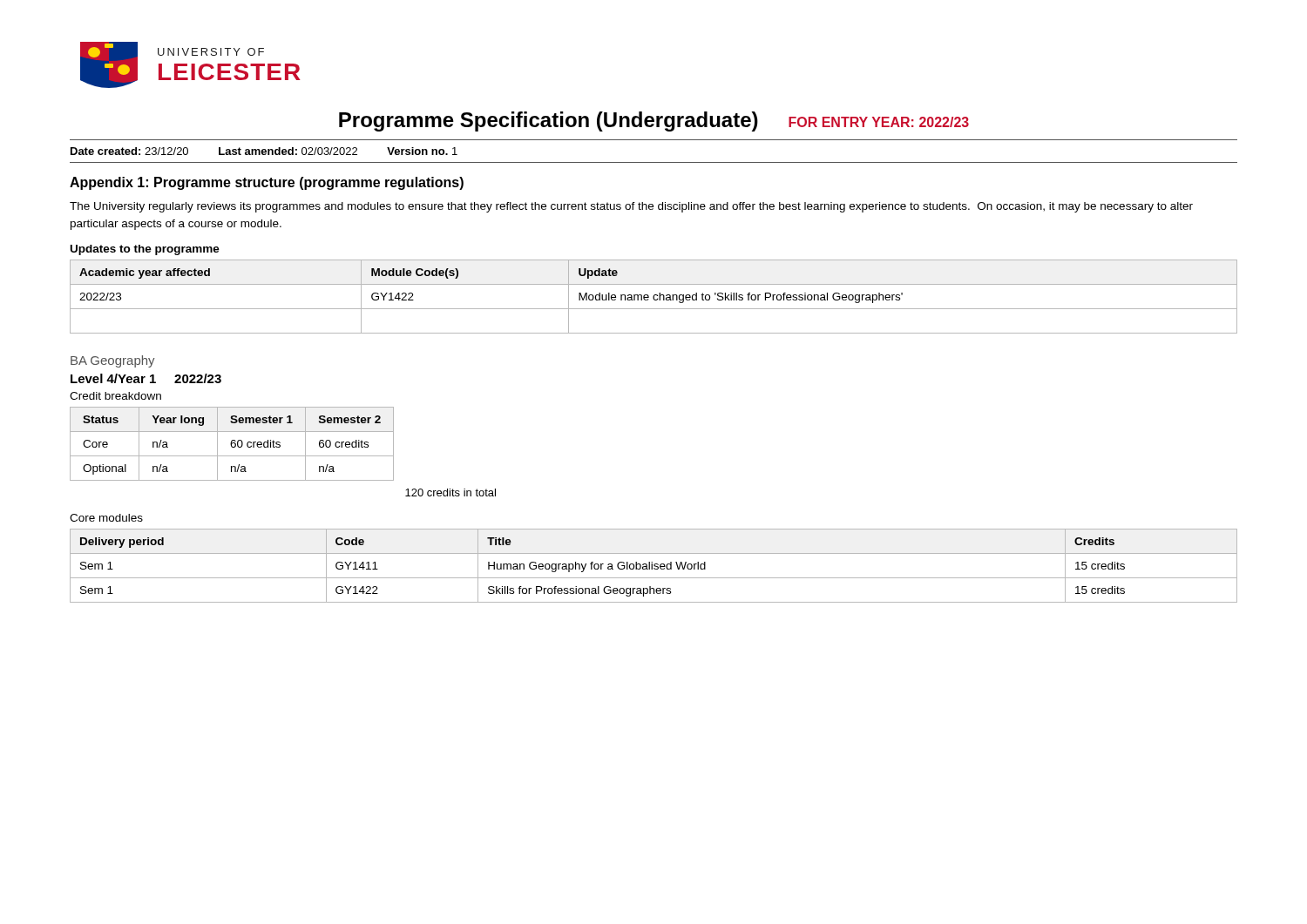Click on the title that says "Programme Specification (Undergraduate) FOR ENTRY YEAR:"
This screenshot has height=924, width=1307.
click(x=654, y=120)
